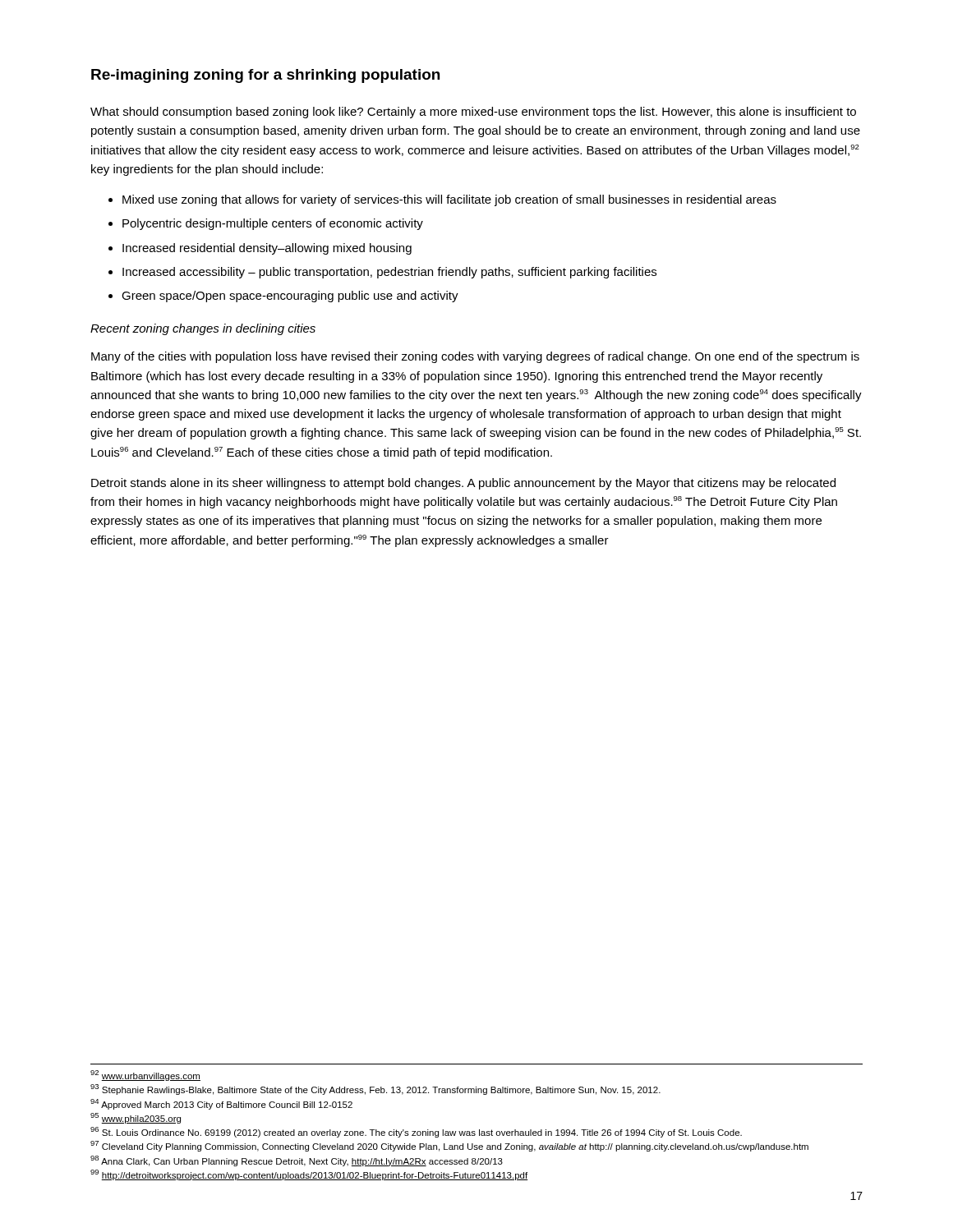Select the text starting "Recent zoning changes"
This screenshot has width=953, height=1232.
(203, 329)
